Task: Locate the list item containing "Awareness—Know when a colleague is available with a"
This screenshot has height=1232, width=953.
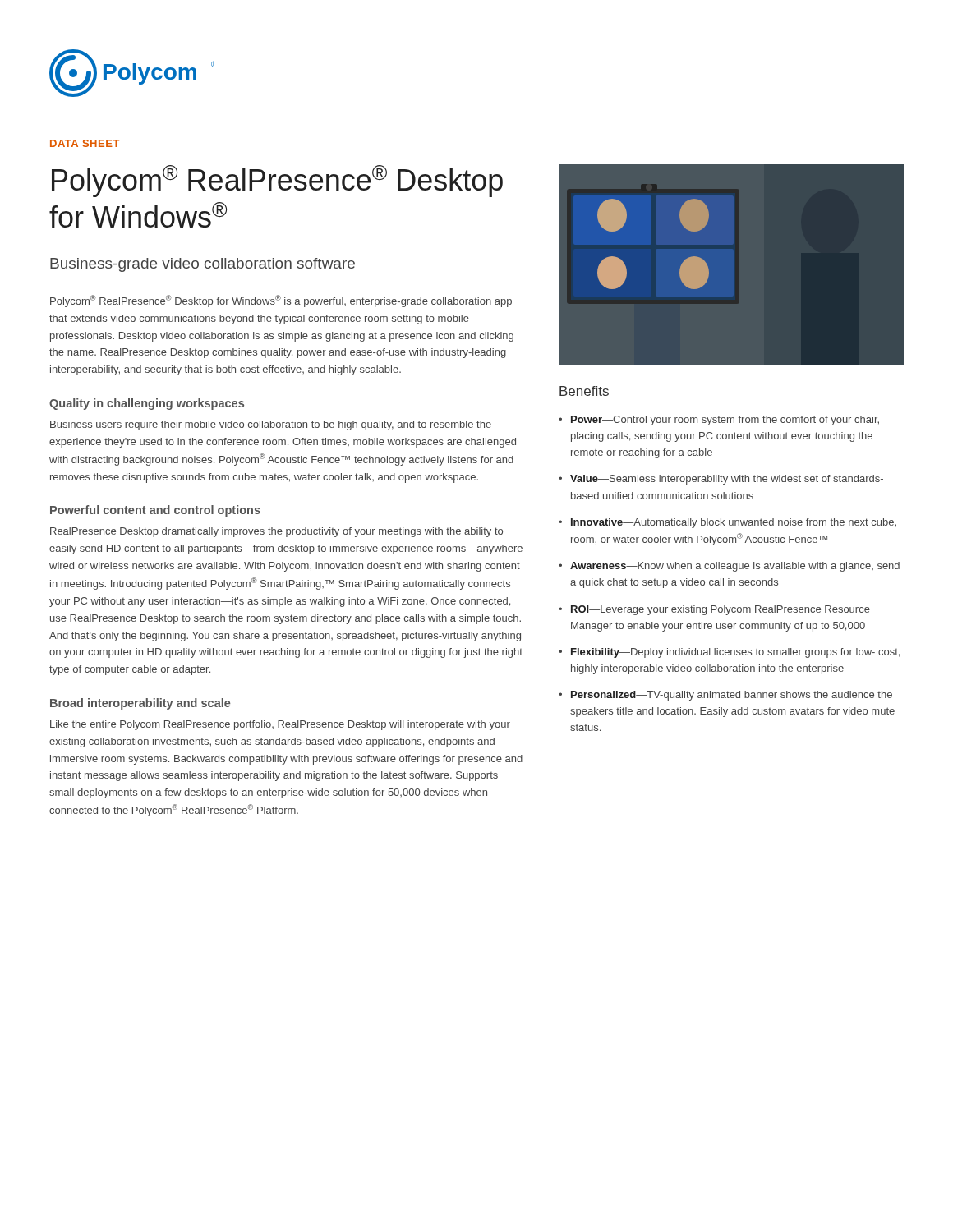Action: [x=735, y=574]
